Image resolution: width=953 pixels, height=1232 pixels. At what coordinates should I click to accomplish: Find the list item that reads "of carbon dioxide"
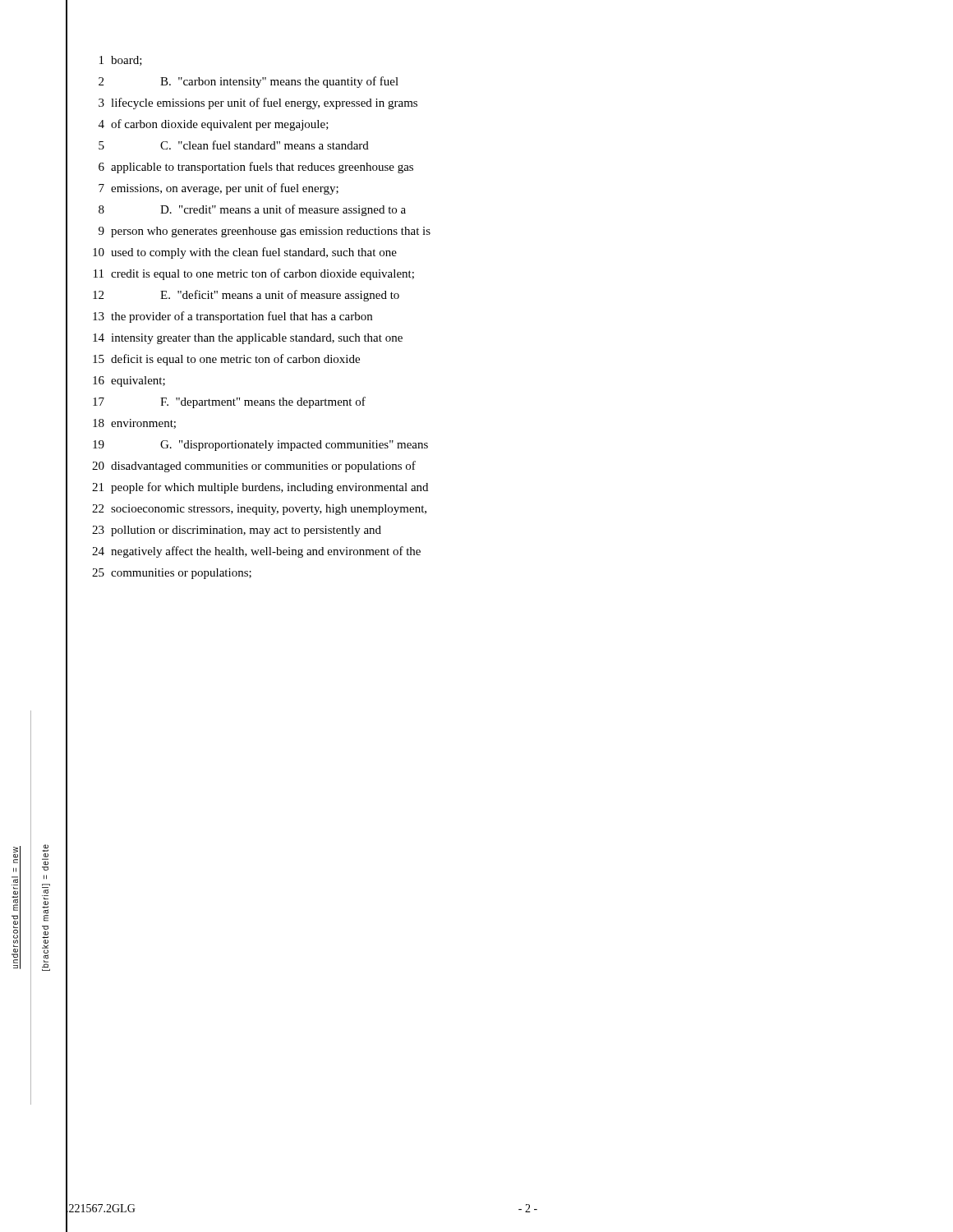(x=220, y=124)
